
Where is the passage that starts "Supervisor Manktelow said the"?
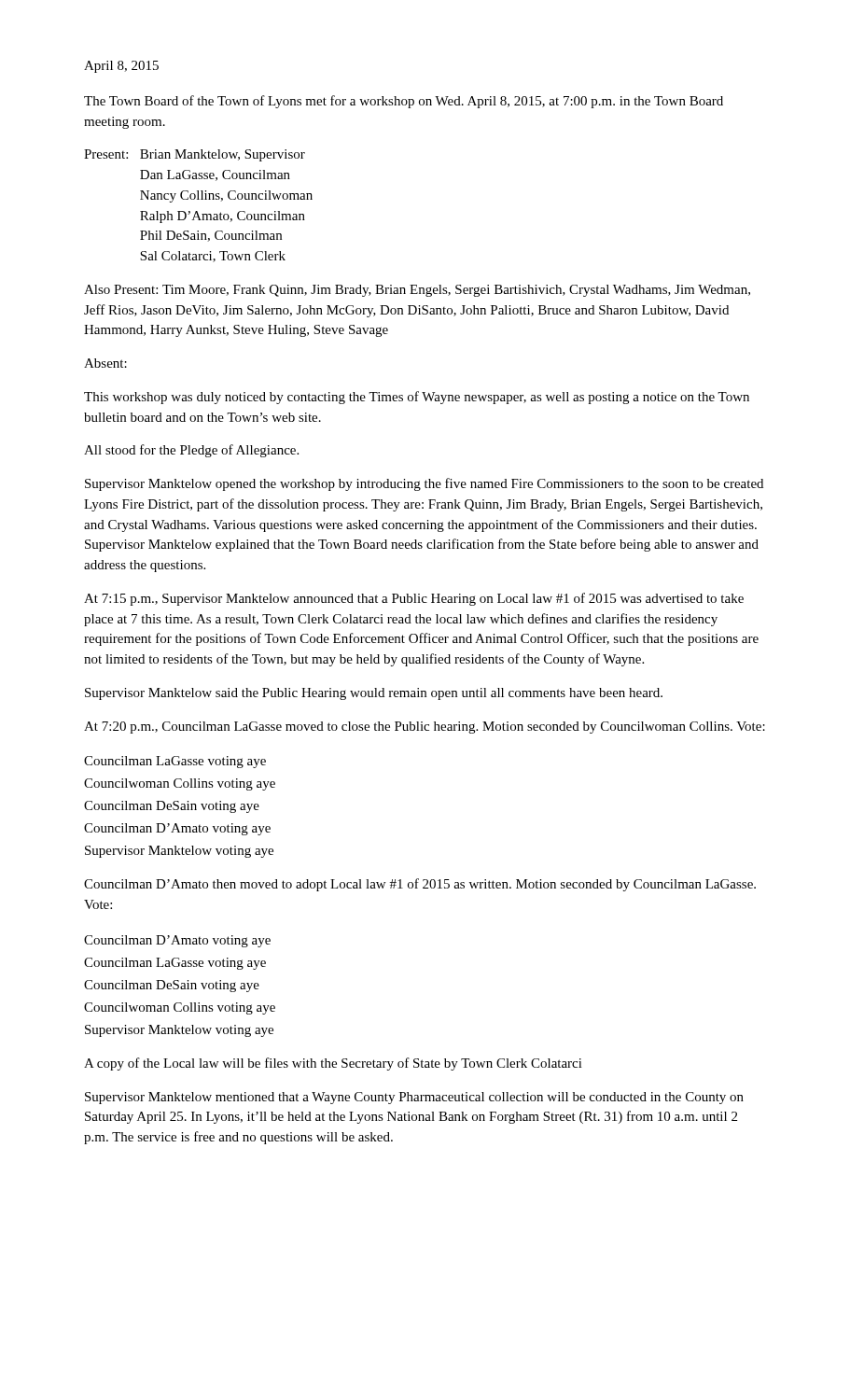coord(374,692)
